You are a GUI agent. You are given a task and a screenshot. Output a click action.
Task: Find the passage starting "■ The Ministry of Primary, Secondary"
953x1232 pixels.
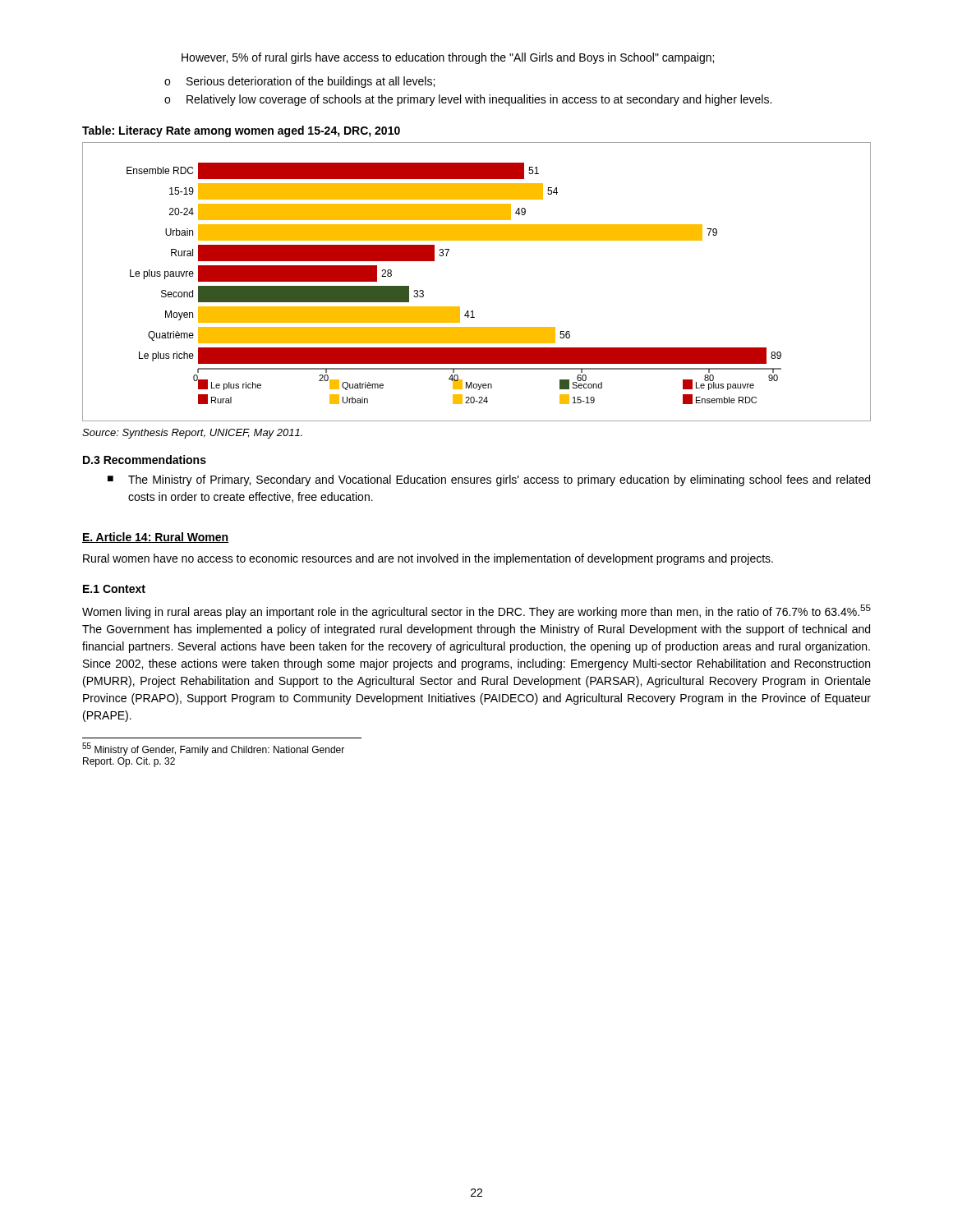pyautogui.click(x=489, y=489)
